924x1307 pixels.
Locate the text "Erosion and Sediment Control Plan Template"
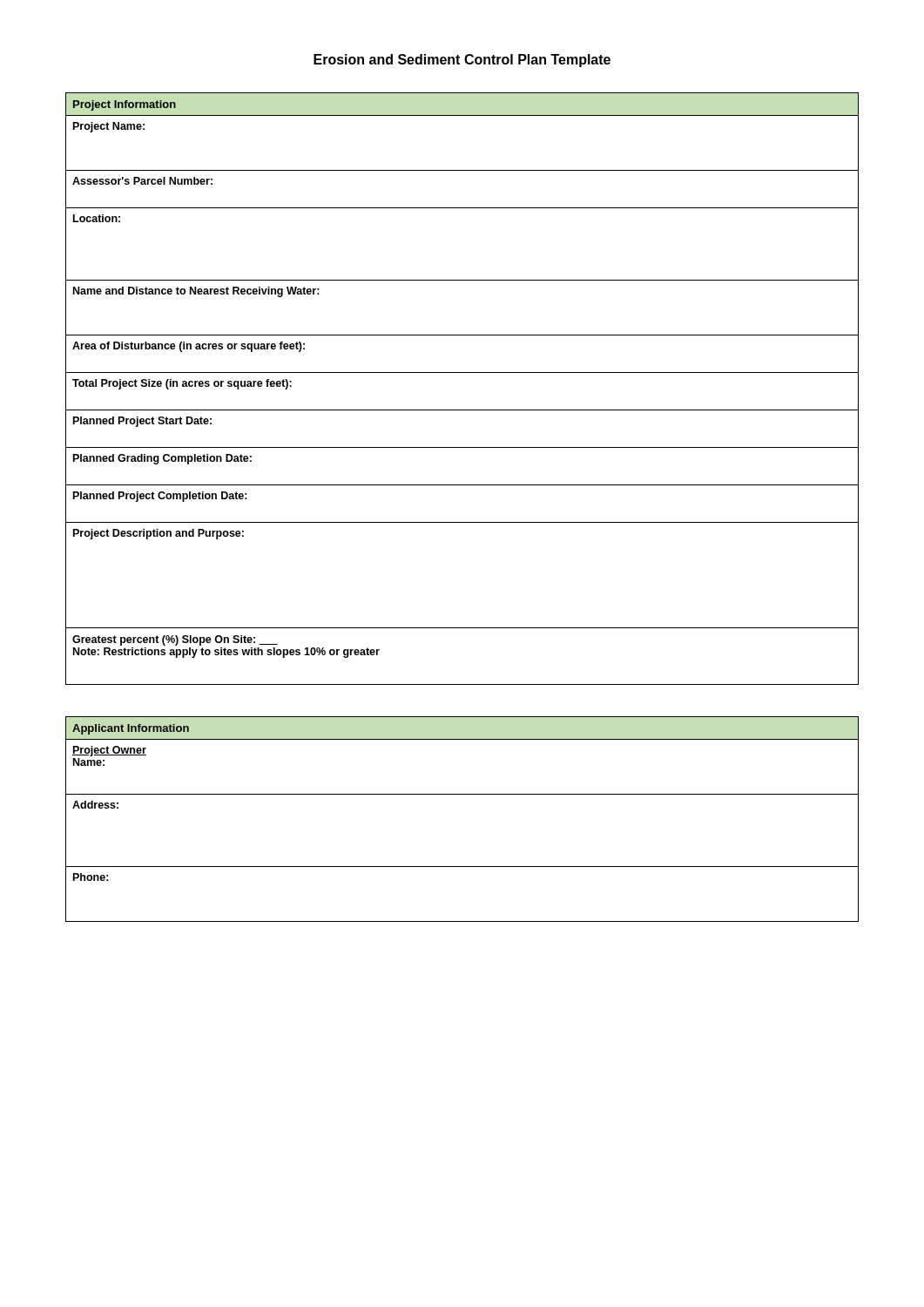tap(462, 60)
